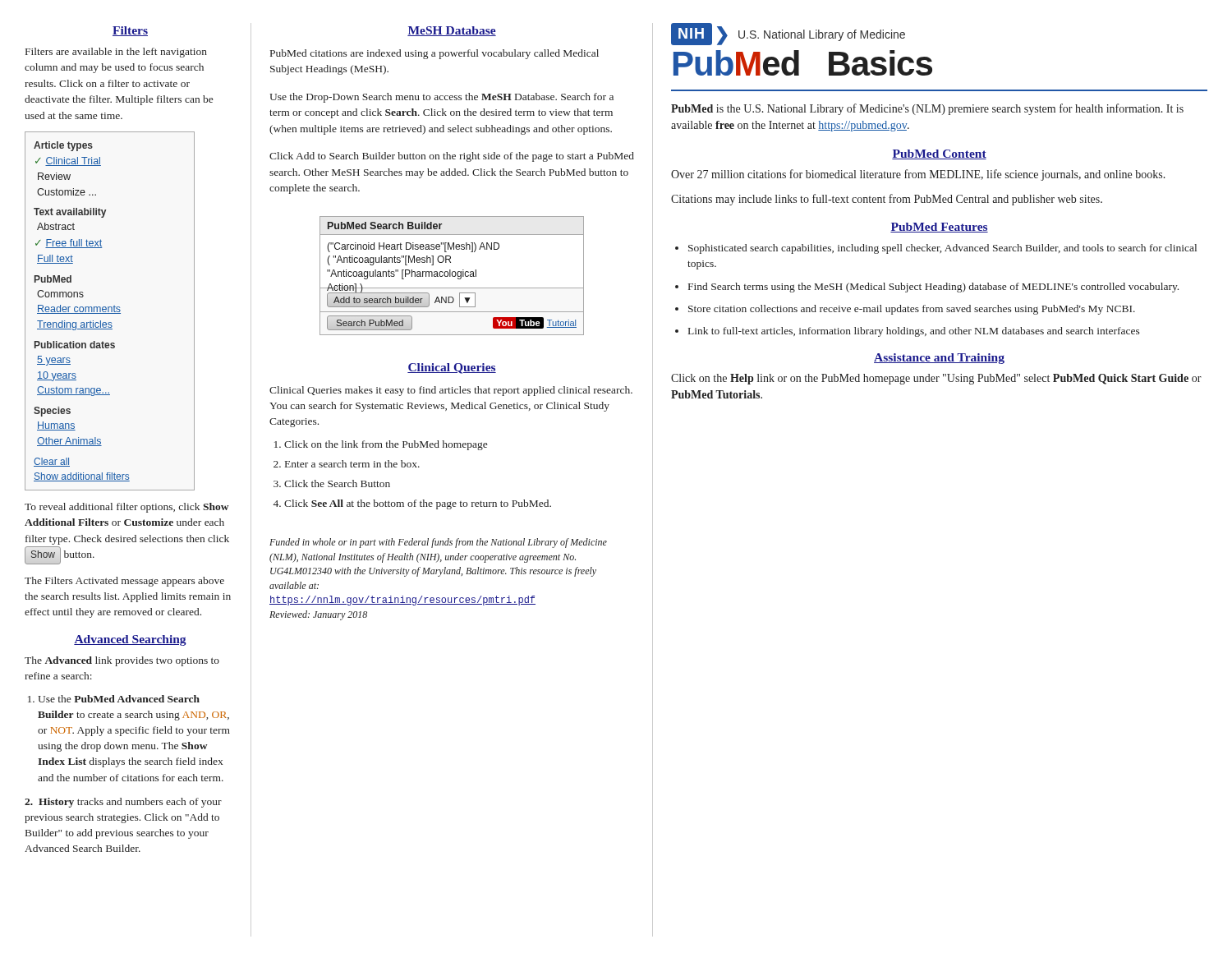Click on the block starting "Link to full-text articles, information library holdings,"
Viewport: 1232px width, 953px height.
(914, 331)
